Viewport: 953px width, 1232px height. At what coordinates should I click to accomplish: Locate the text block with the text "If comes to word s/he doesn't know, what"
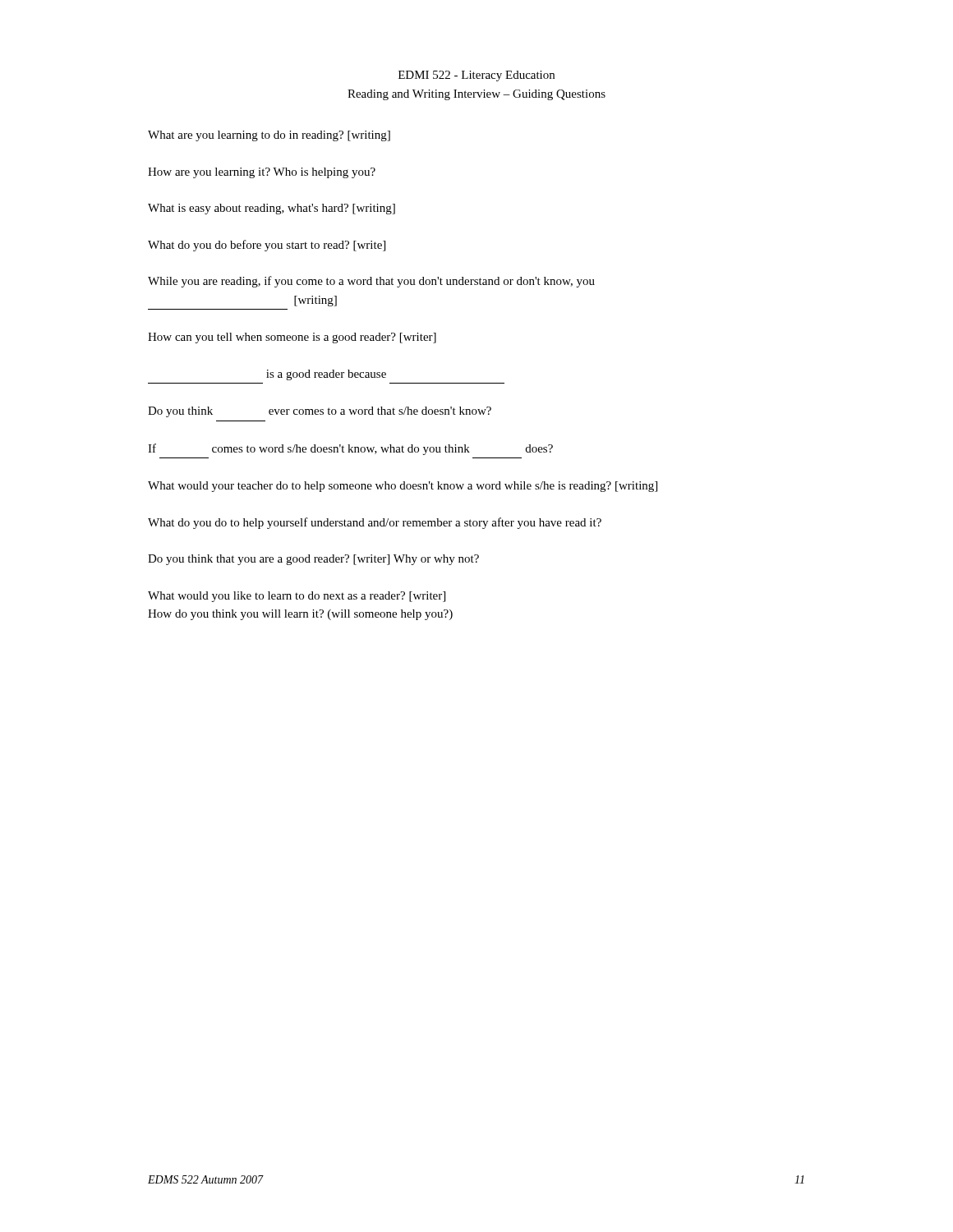(351, 449)
